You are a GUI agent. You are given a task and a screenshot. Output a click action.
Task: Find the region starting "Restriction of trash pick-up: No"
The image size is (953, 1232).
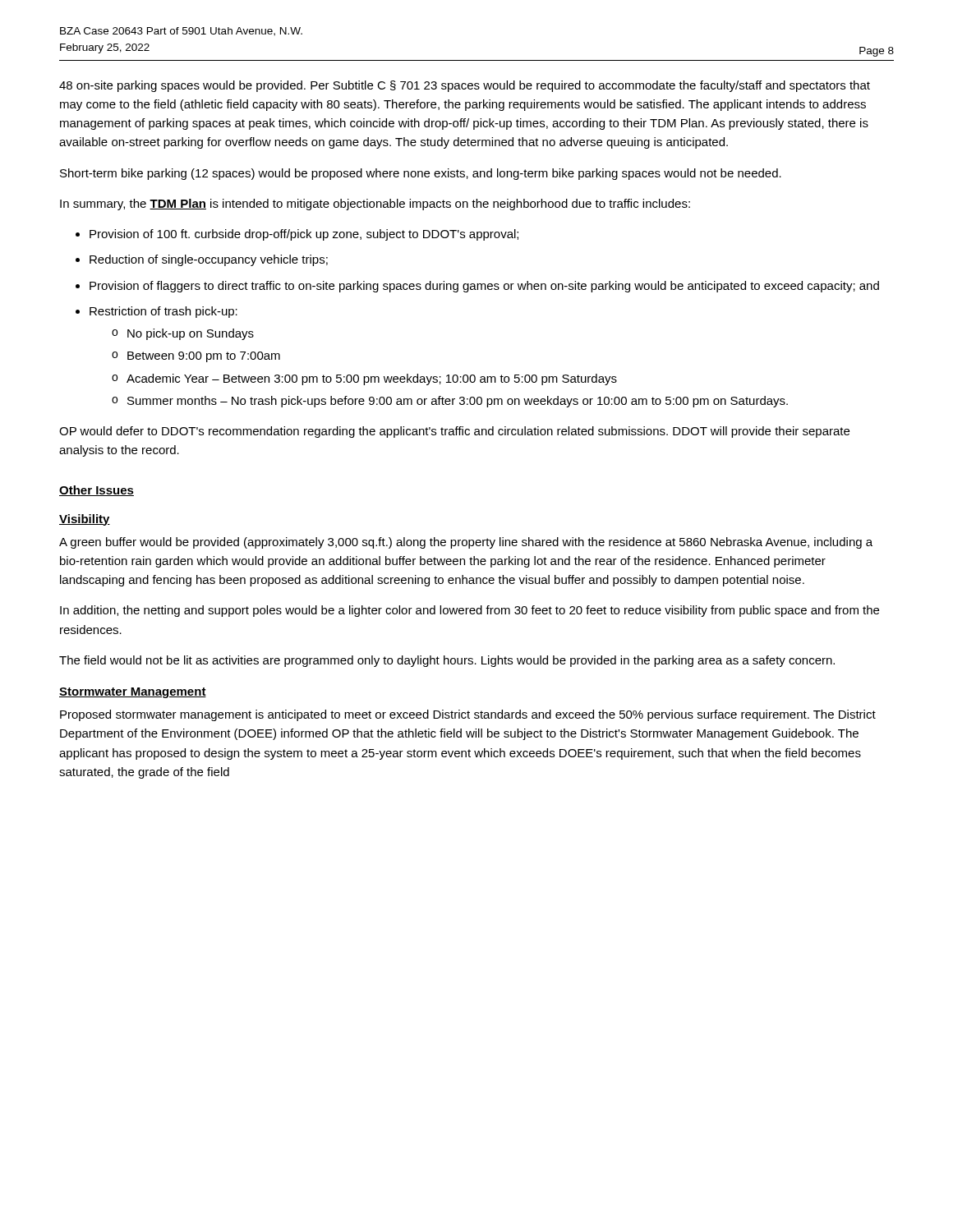pyautogui.click(x=163, y=312)
